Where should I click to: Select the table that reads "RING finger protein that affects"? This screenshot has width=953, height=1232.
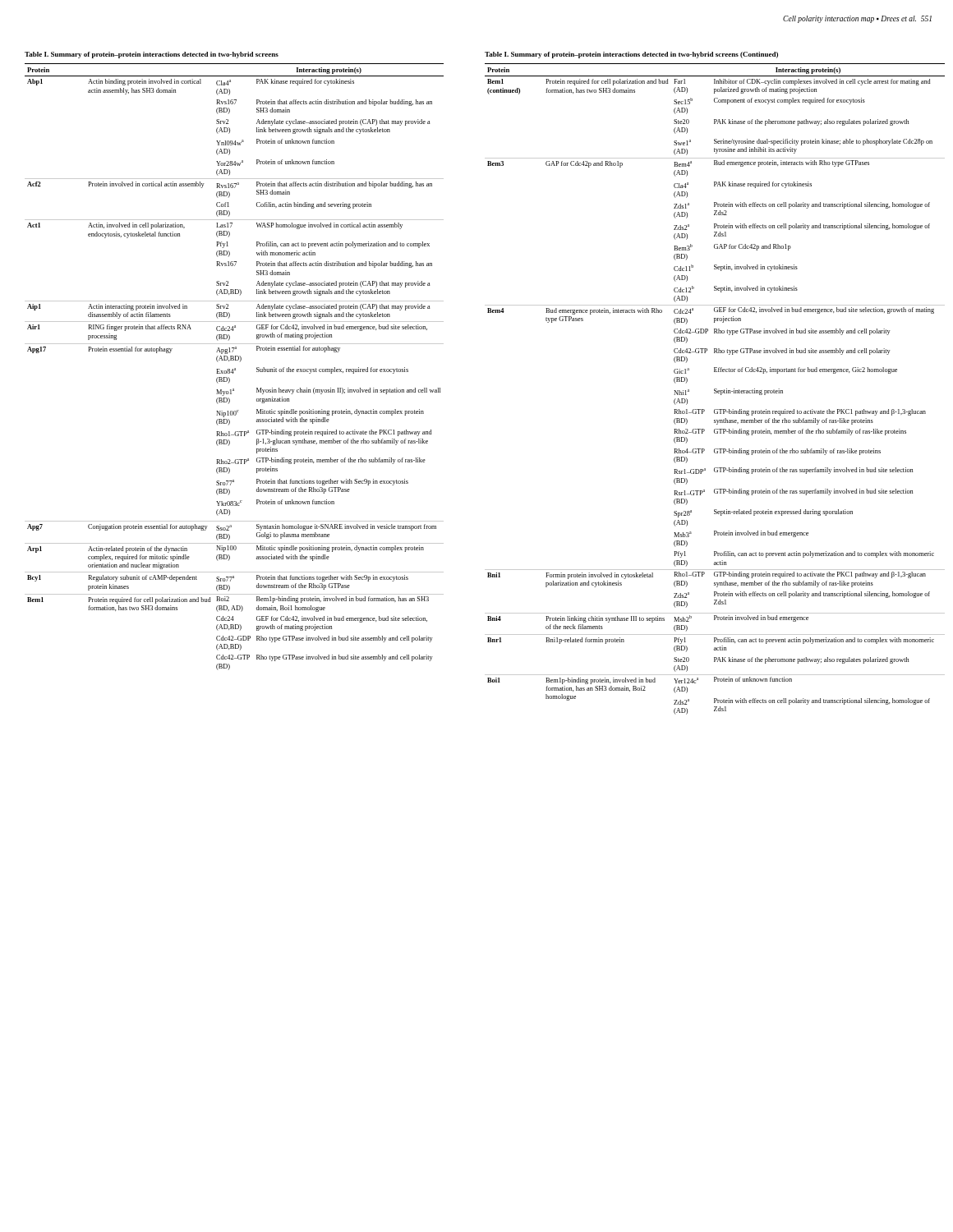[234, 368]
